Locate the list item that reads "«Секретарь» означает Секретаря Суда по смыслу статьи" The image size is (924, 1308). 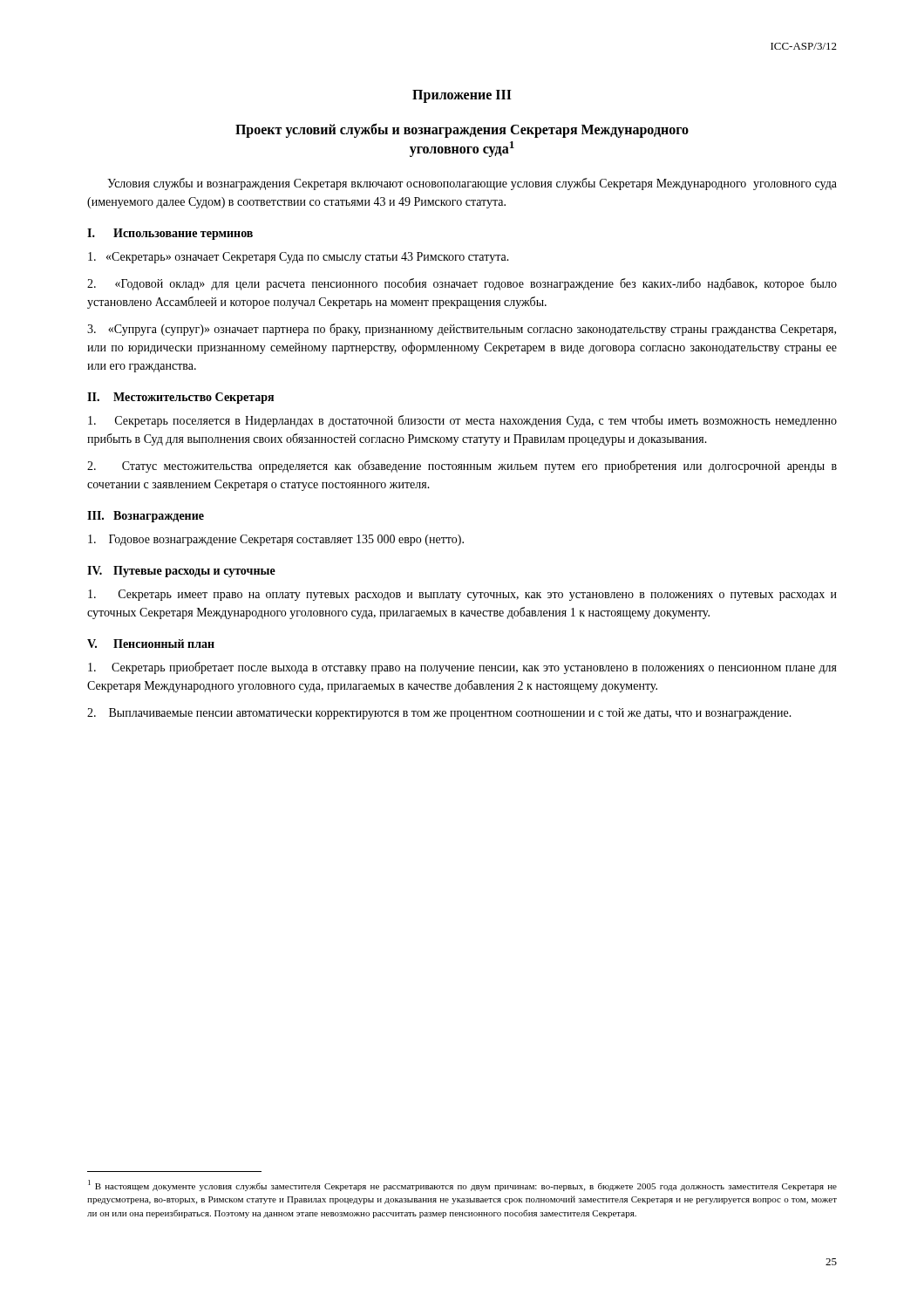[x=298, y=257]
